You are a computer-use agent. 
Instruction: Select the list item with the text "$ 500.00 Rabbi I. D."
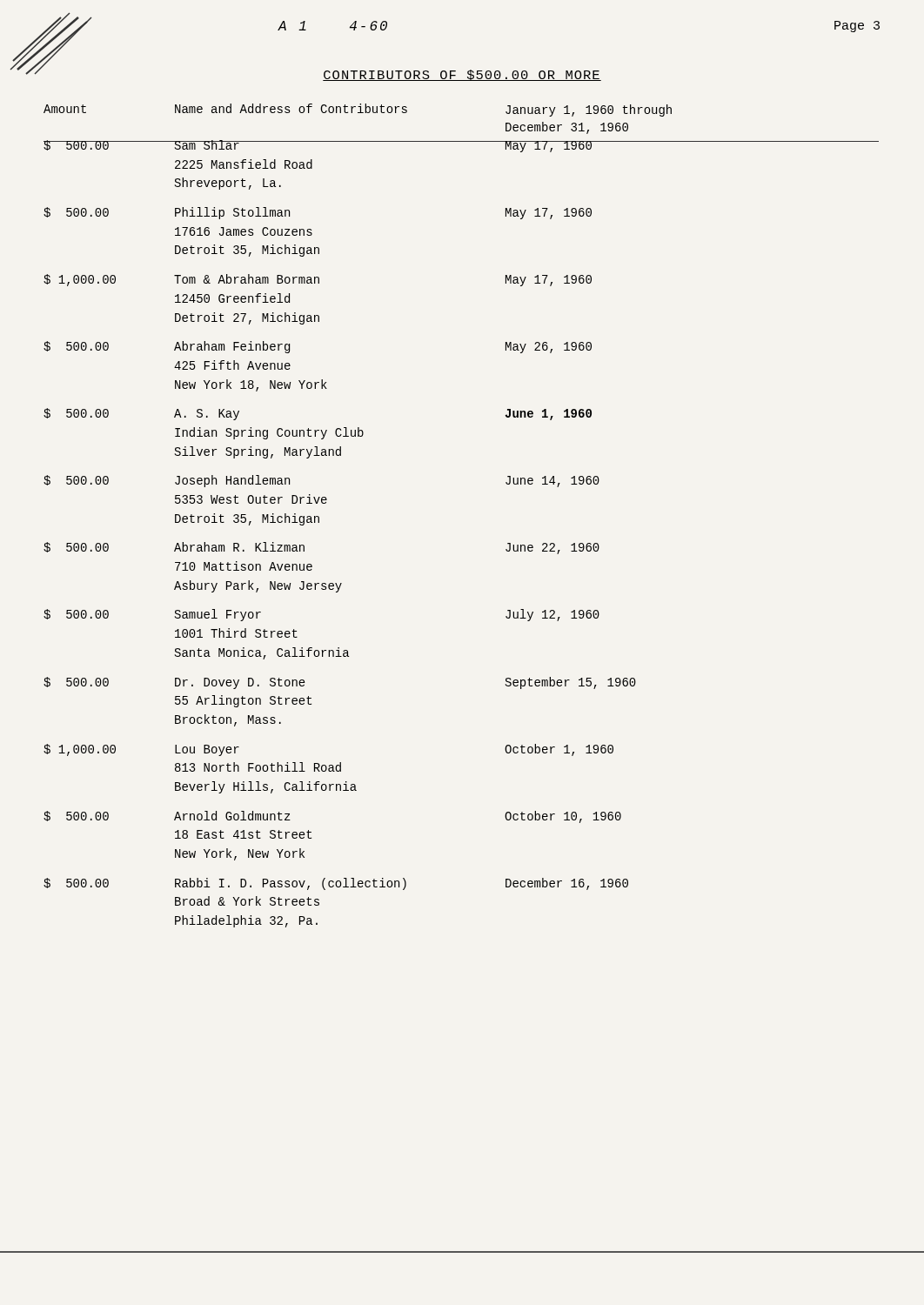[336, 884]
